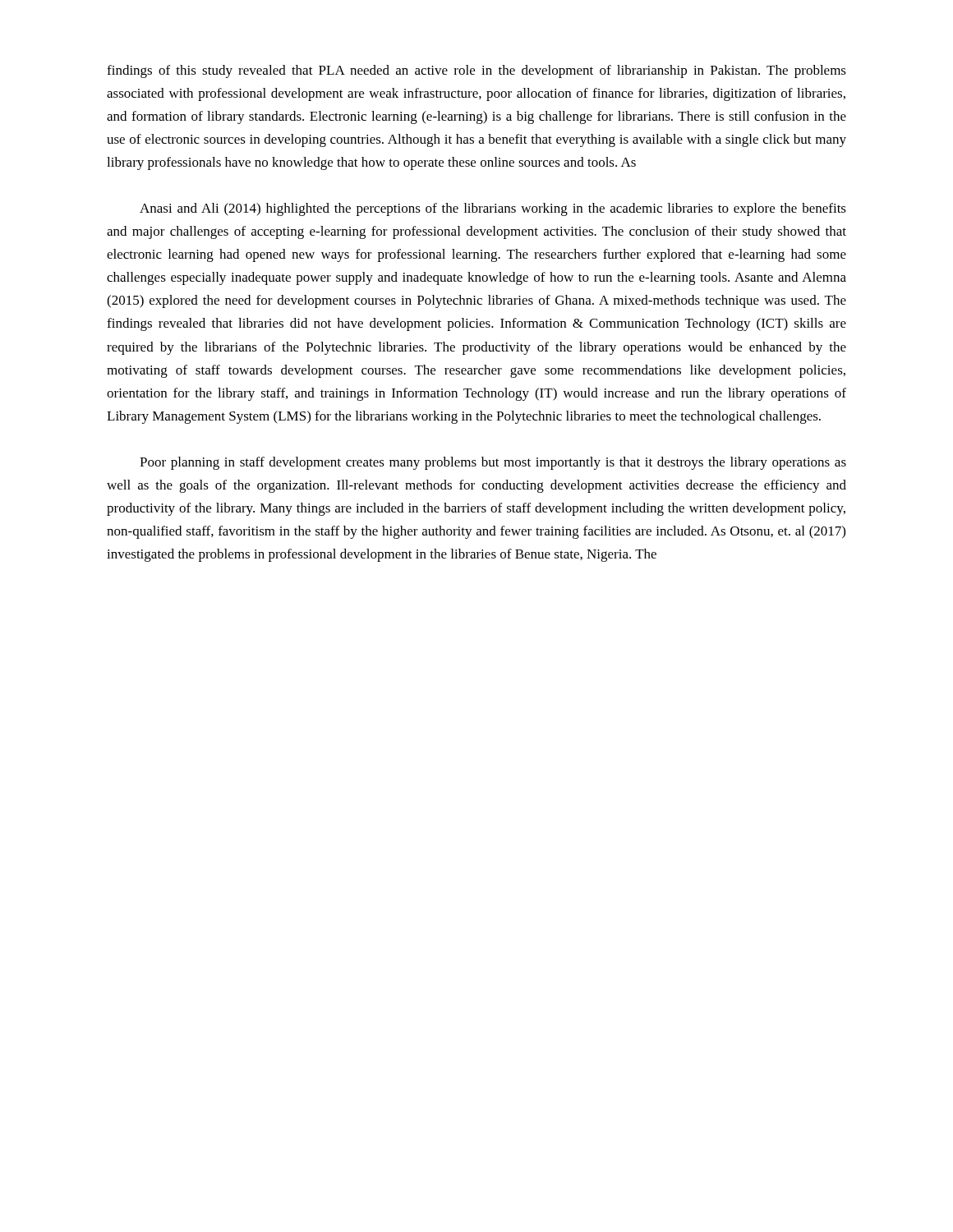Select the region starting "findings of this study revealed that"
953x1232 pixels.
[476, 116]
